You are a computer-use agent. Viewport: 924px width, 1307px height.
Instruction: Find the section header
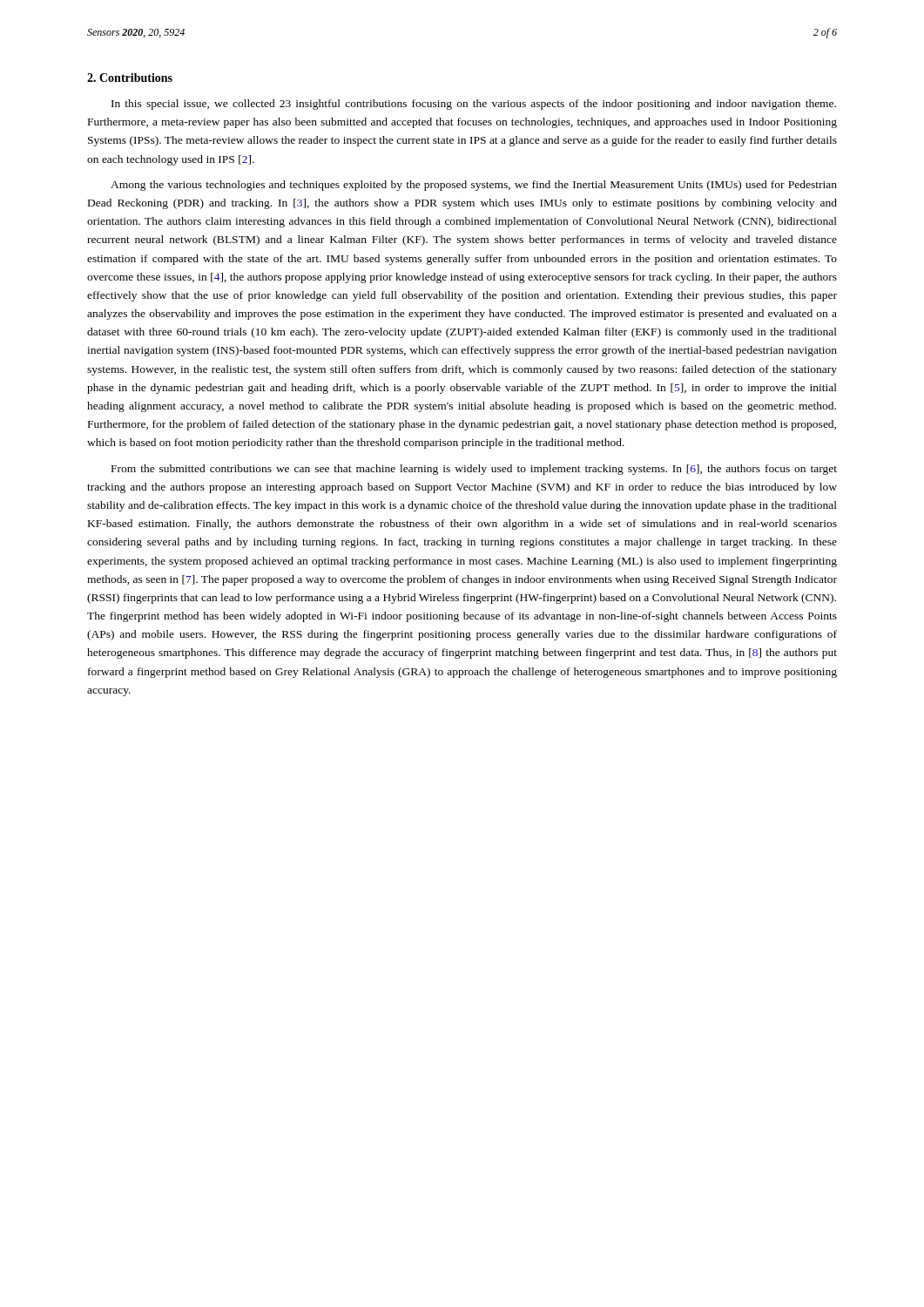click(130, 78)
